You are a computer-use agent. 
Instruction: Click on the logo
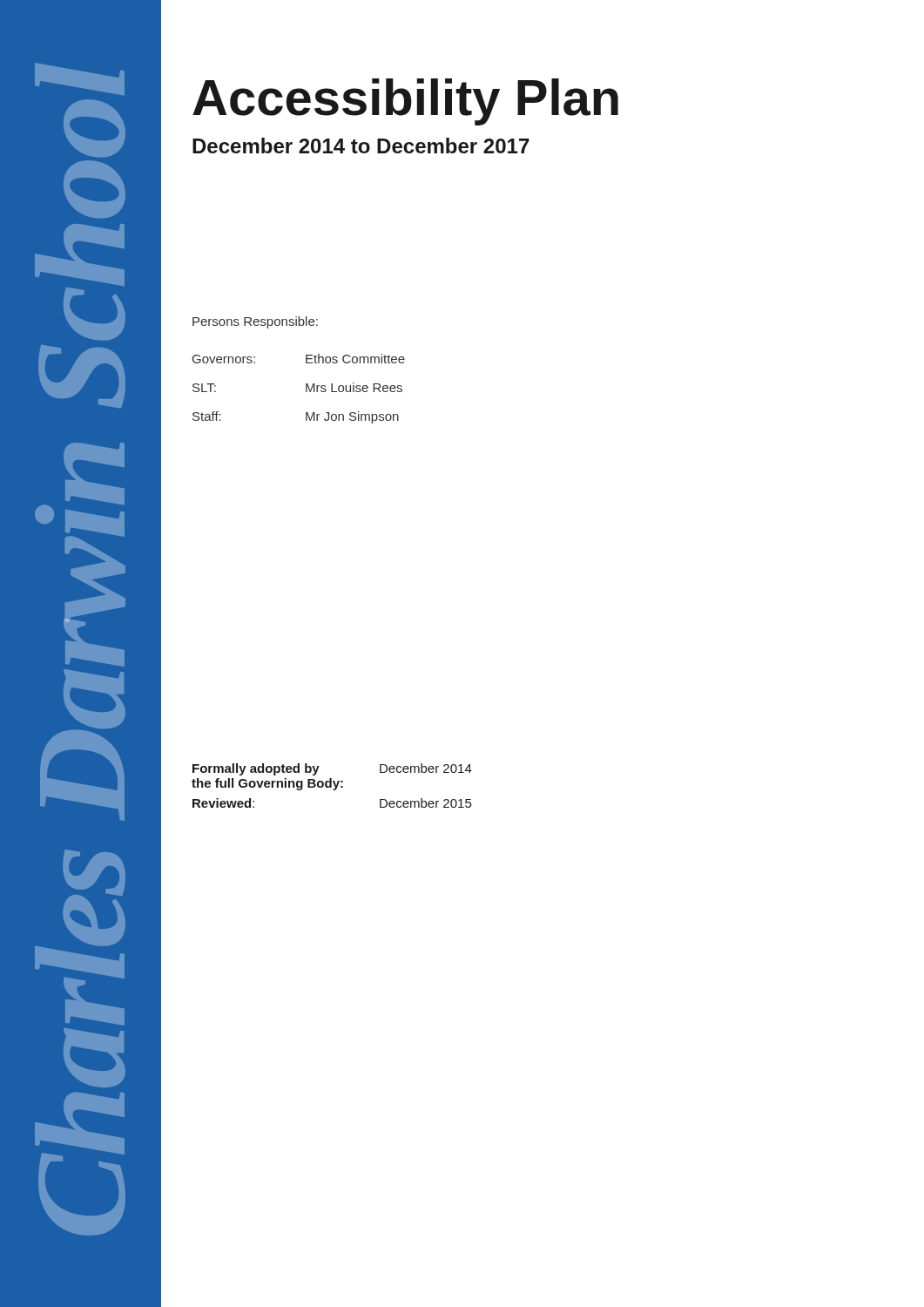tap(81, 654)
